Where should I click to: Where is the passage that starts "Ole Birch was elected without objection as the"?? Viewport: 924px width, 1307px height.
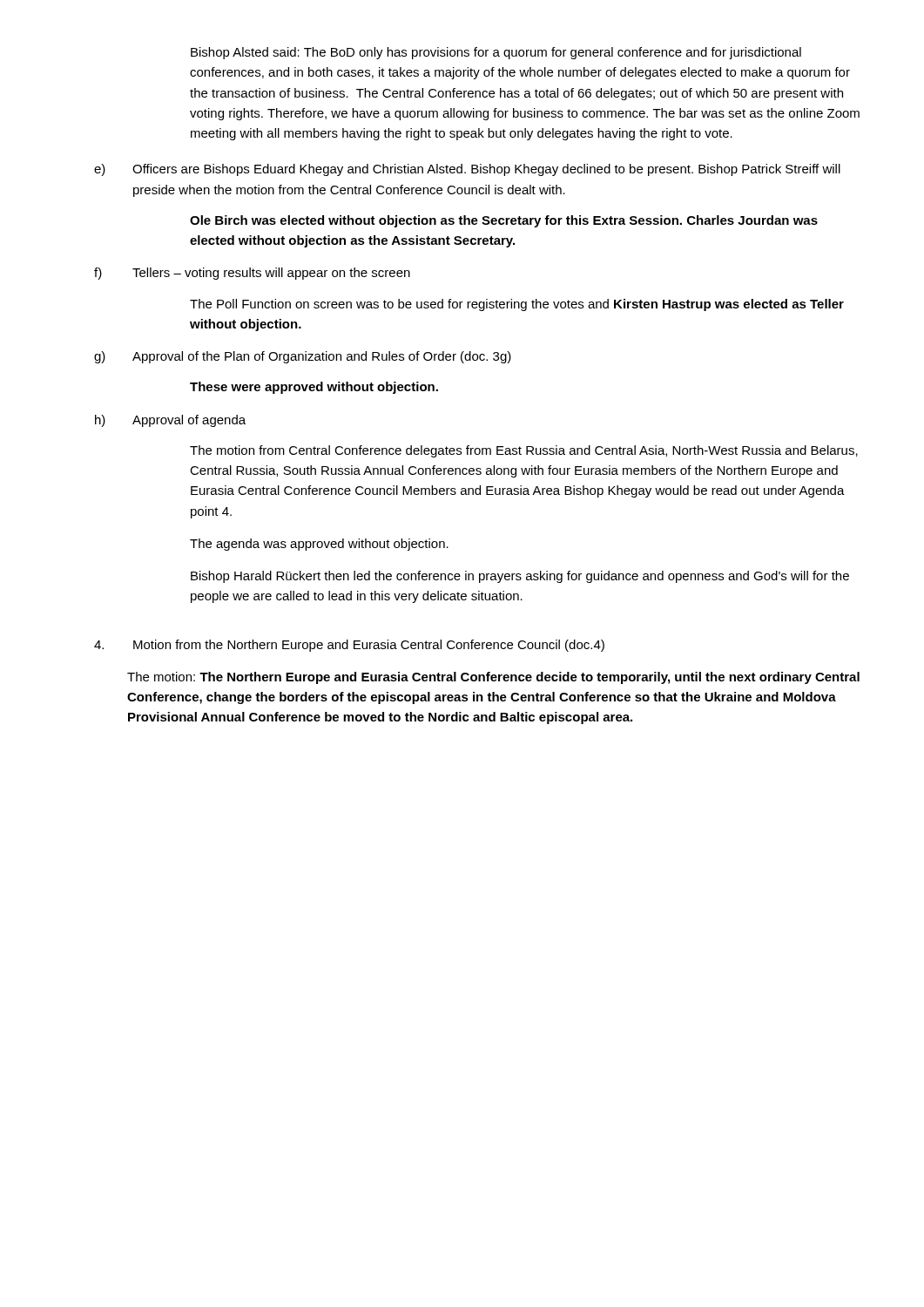pos(504,230)
